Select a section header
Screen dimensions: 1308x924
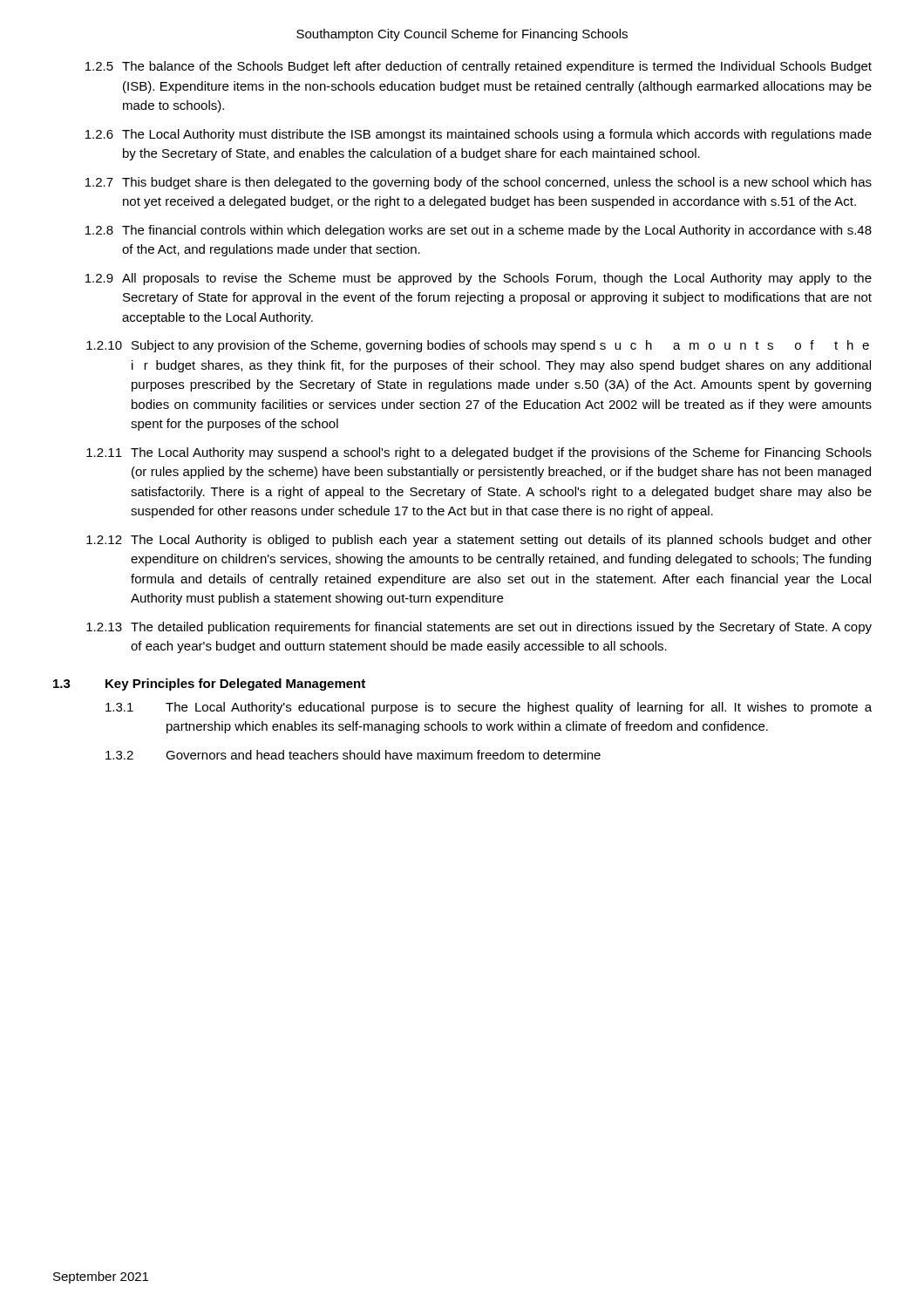point(462,683)
